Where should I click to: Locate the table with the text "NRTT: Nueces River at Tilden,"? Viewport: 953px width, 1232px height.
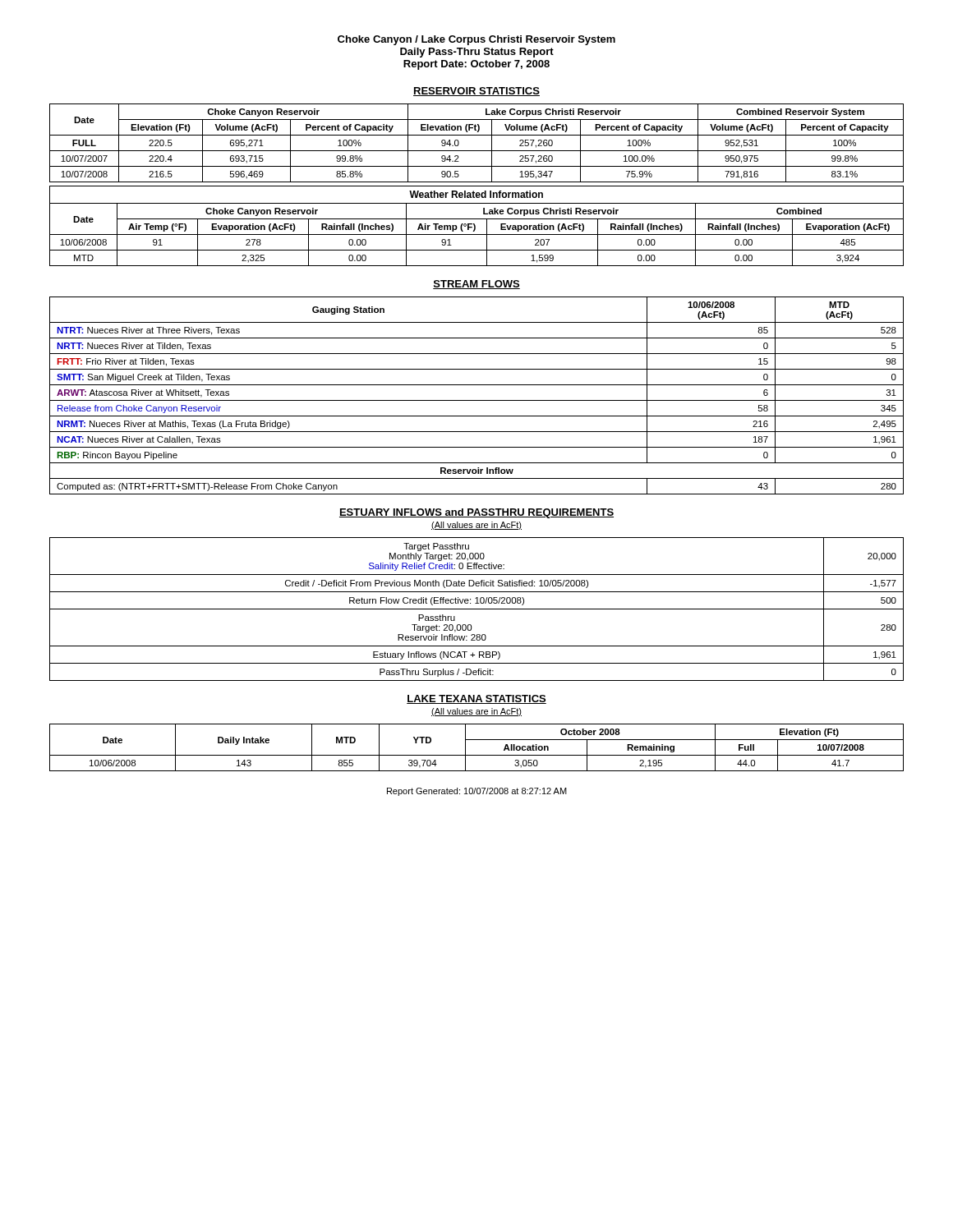tap(476, 395)
